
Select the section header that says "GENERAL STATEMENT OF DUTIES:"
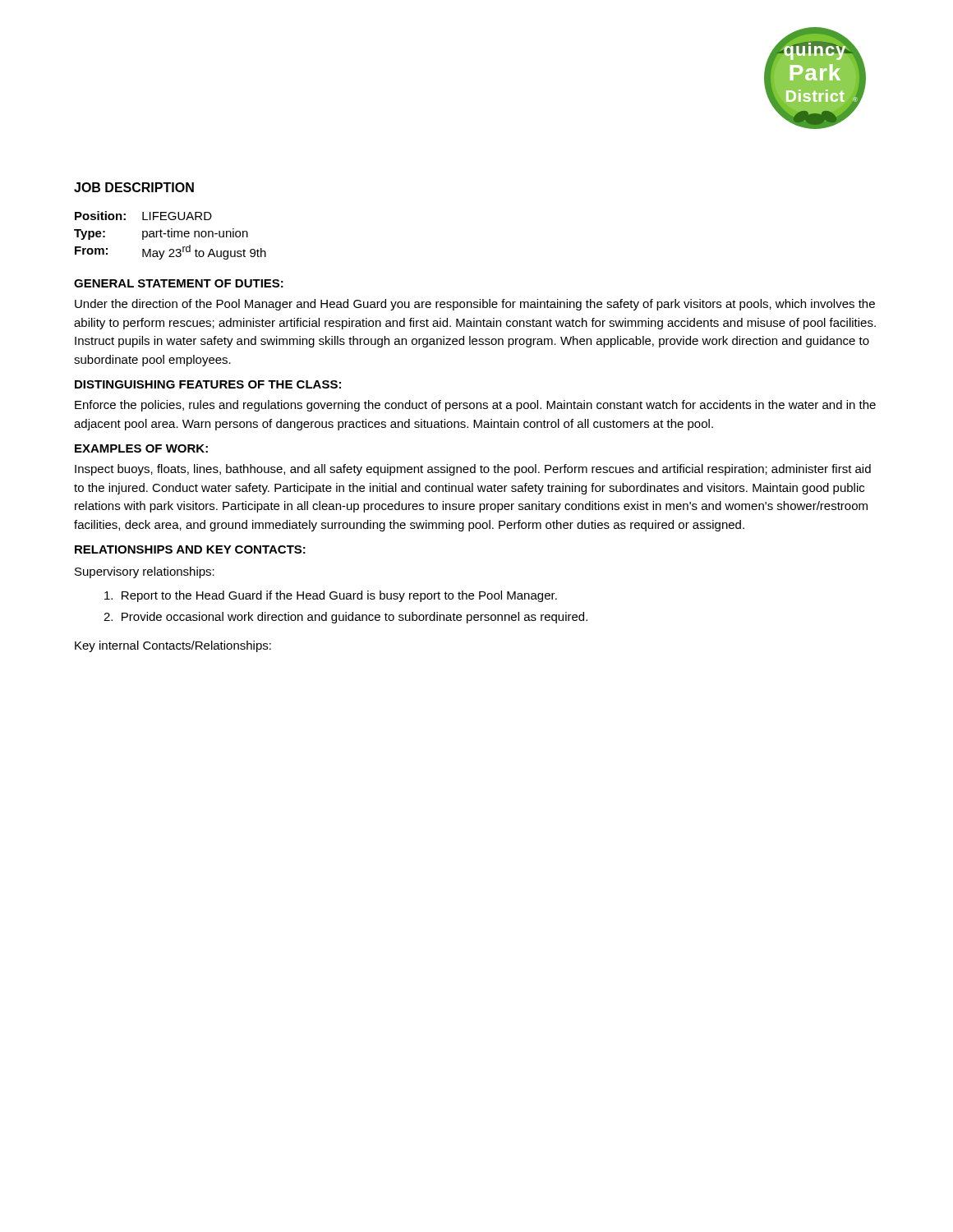[x=179, y=283]
